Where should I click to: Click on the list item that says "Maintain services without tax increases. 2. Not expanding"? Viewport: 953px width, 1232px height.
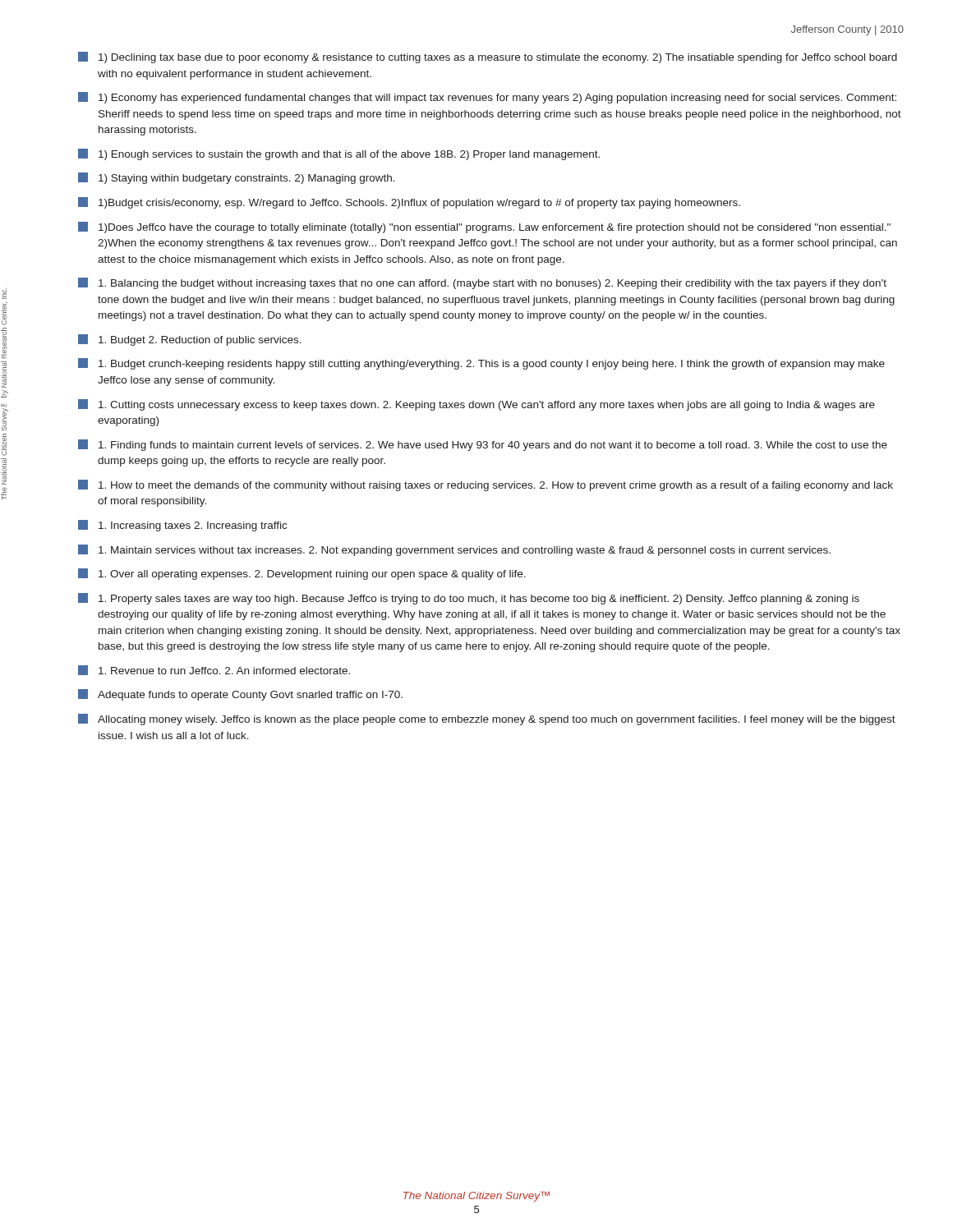pyautogui.click(x=491, y=550)
